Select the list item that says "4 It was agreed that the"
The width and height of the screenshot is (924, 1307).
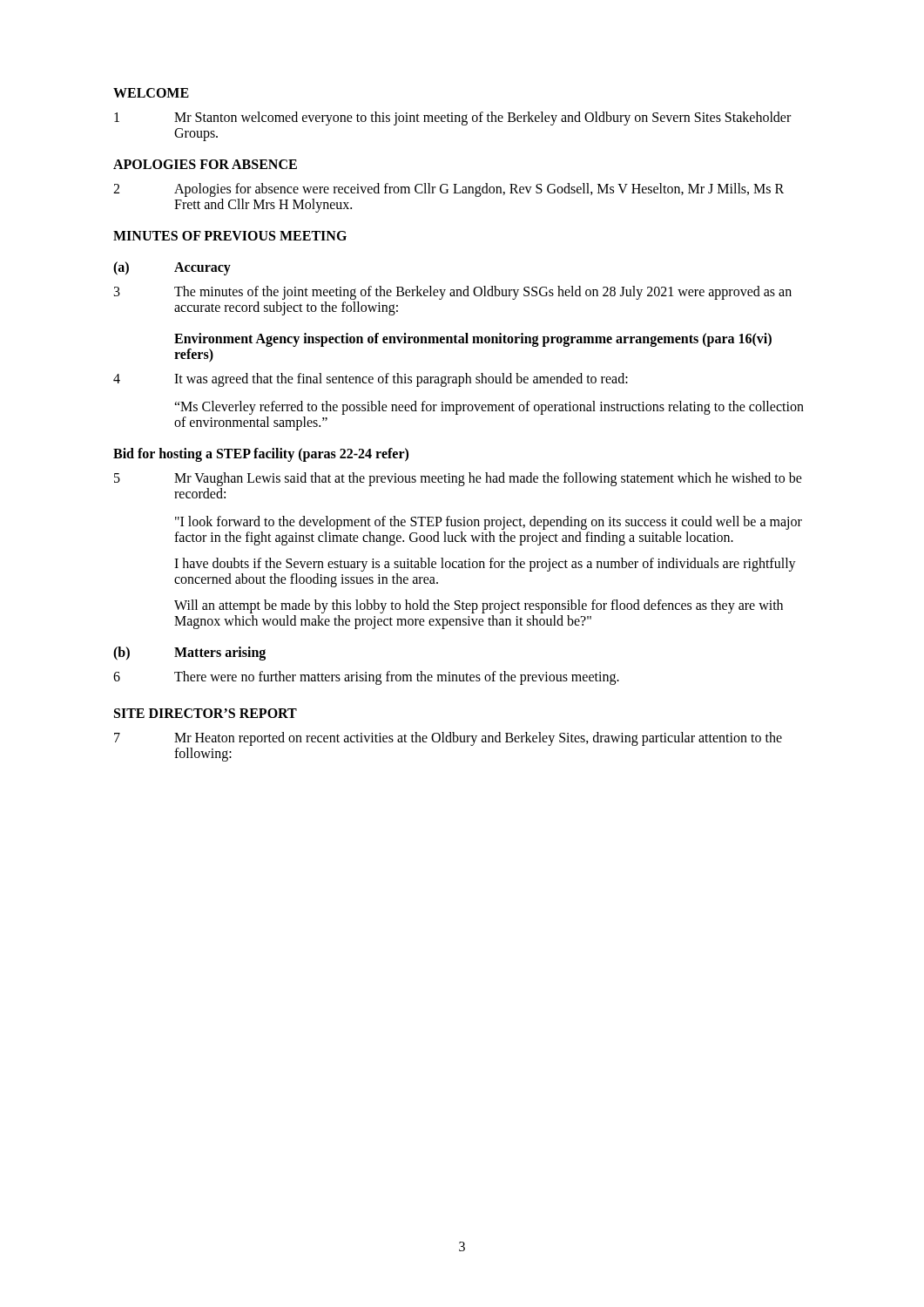[x=462, y=379]
